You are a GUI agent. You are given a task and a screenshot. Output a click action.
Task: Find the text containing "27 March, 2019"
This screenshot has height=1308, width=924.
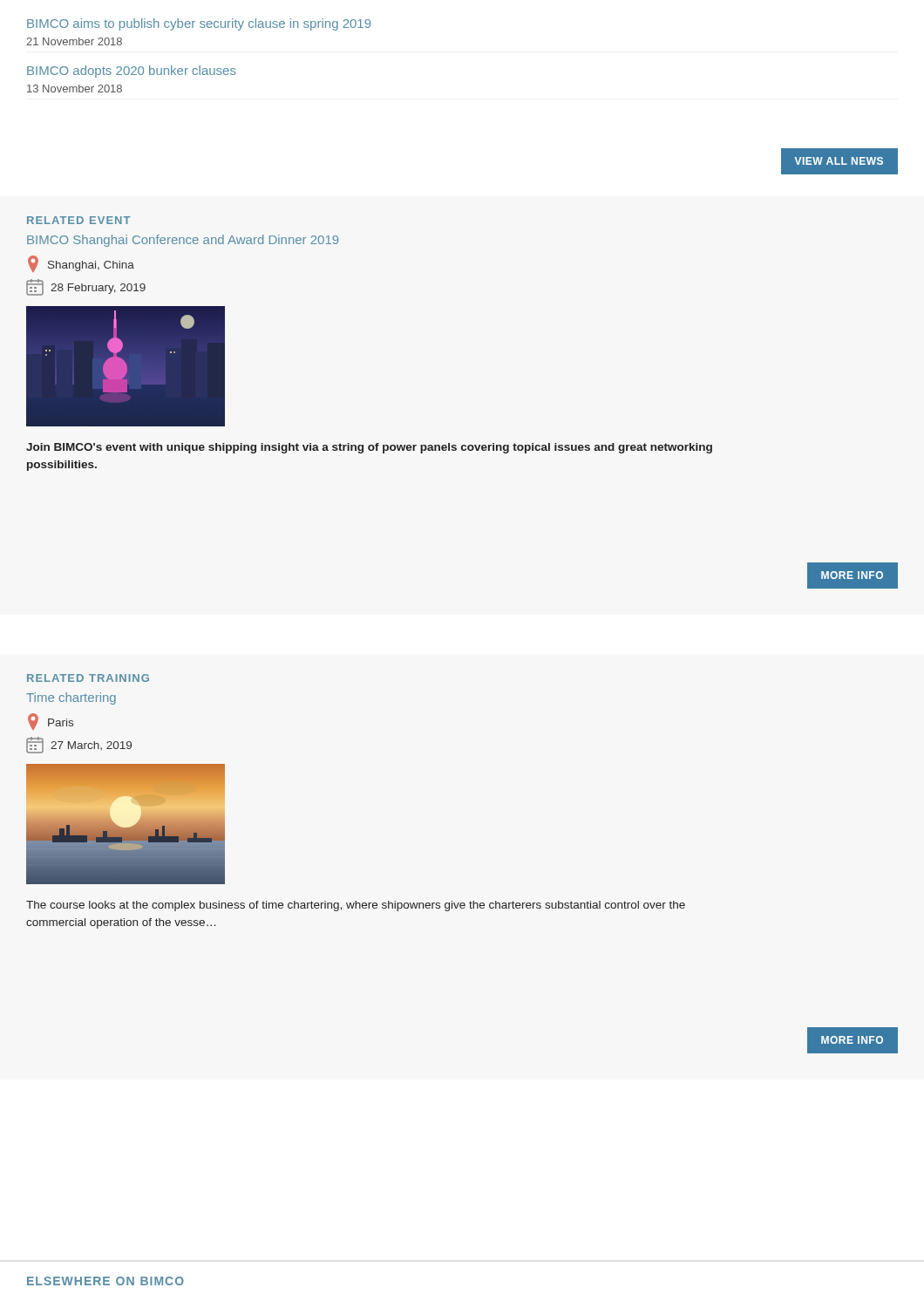click(91, 745)
